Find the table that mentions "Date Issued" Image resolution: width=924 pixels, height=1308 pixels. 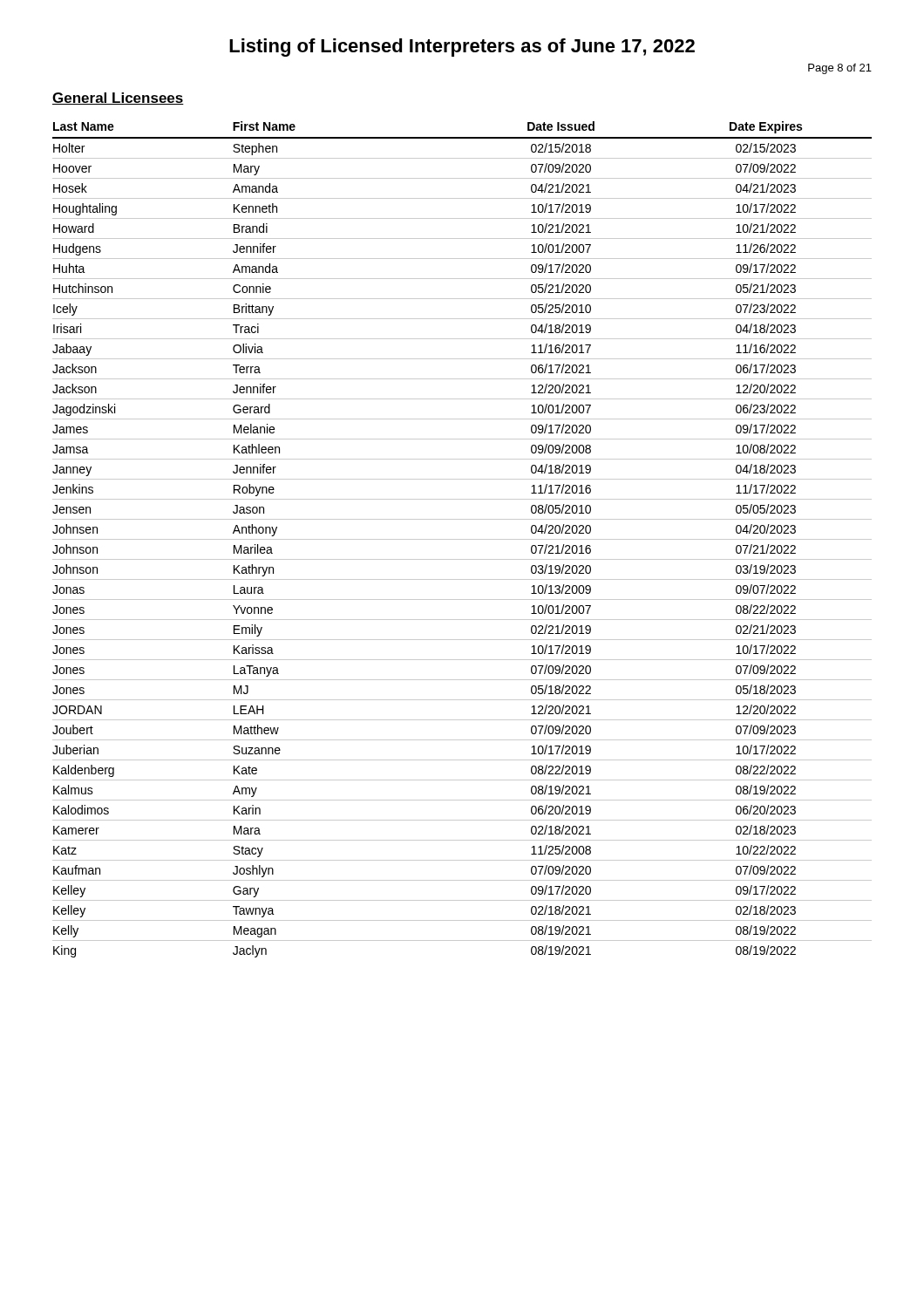[462, 538]
